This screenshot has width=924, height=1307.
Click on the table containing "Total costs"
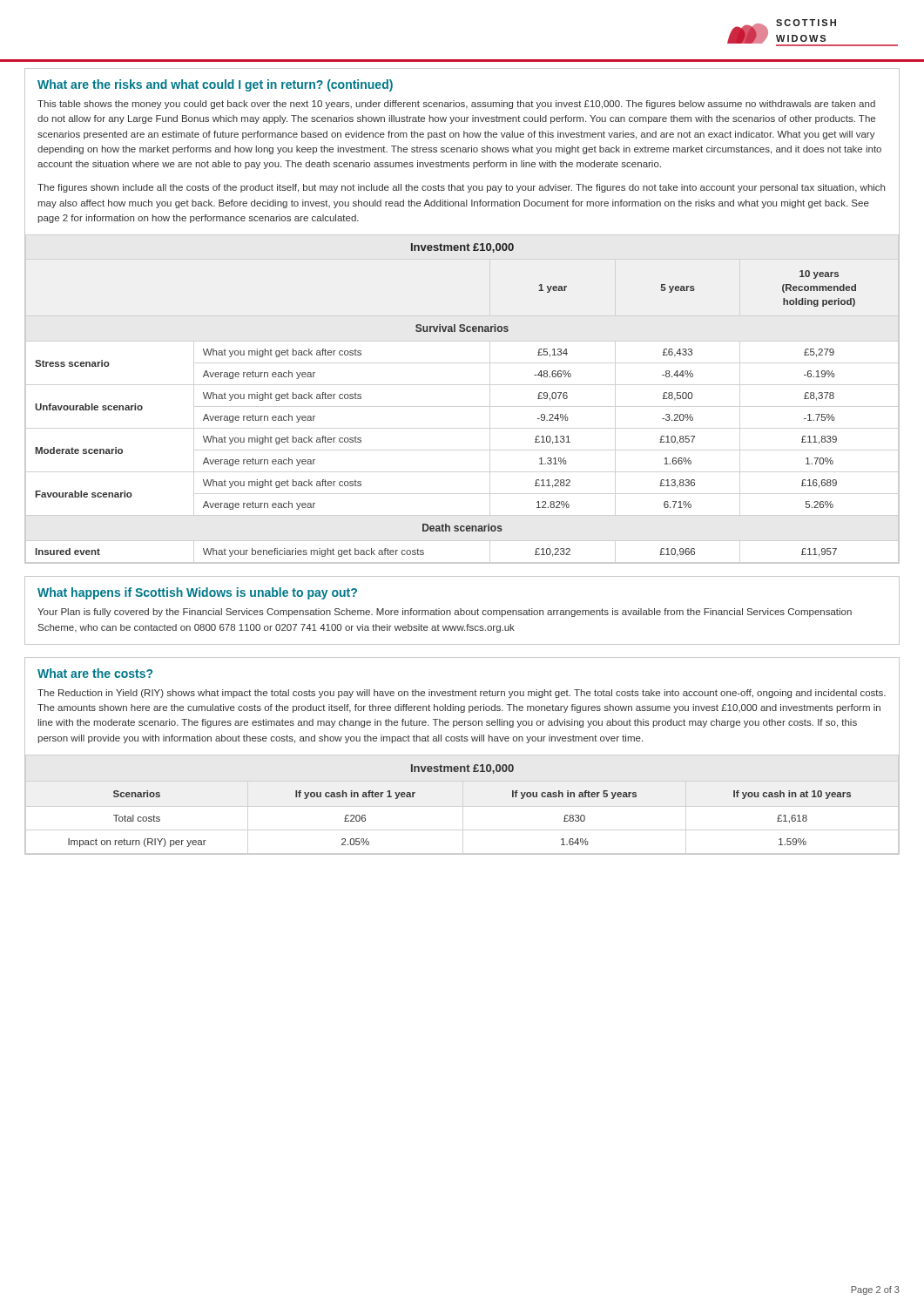tap(462, 804)
